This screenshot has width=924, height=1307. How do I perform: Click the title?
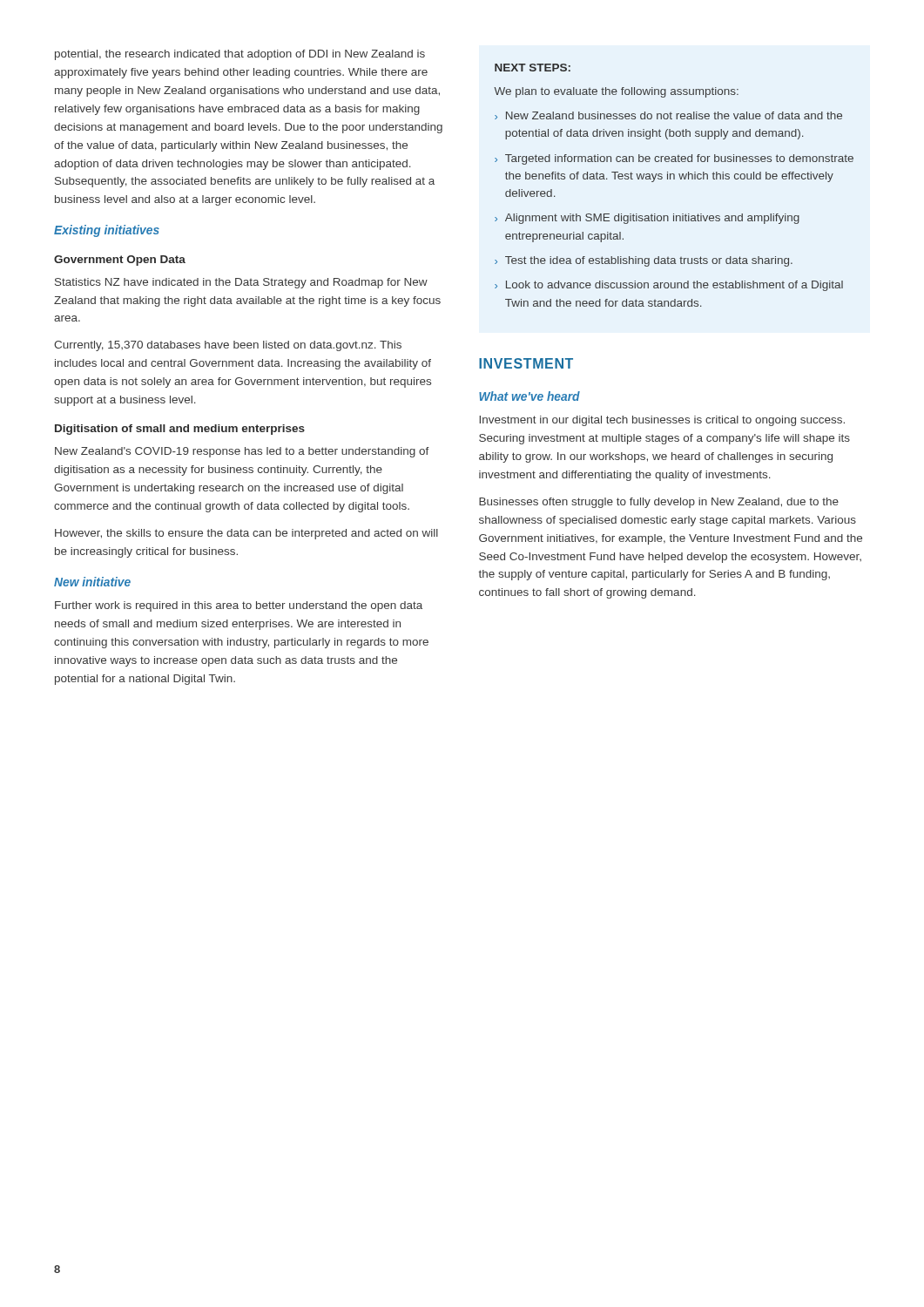pos(674,364)
